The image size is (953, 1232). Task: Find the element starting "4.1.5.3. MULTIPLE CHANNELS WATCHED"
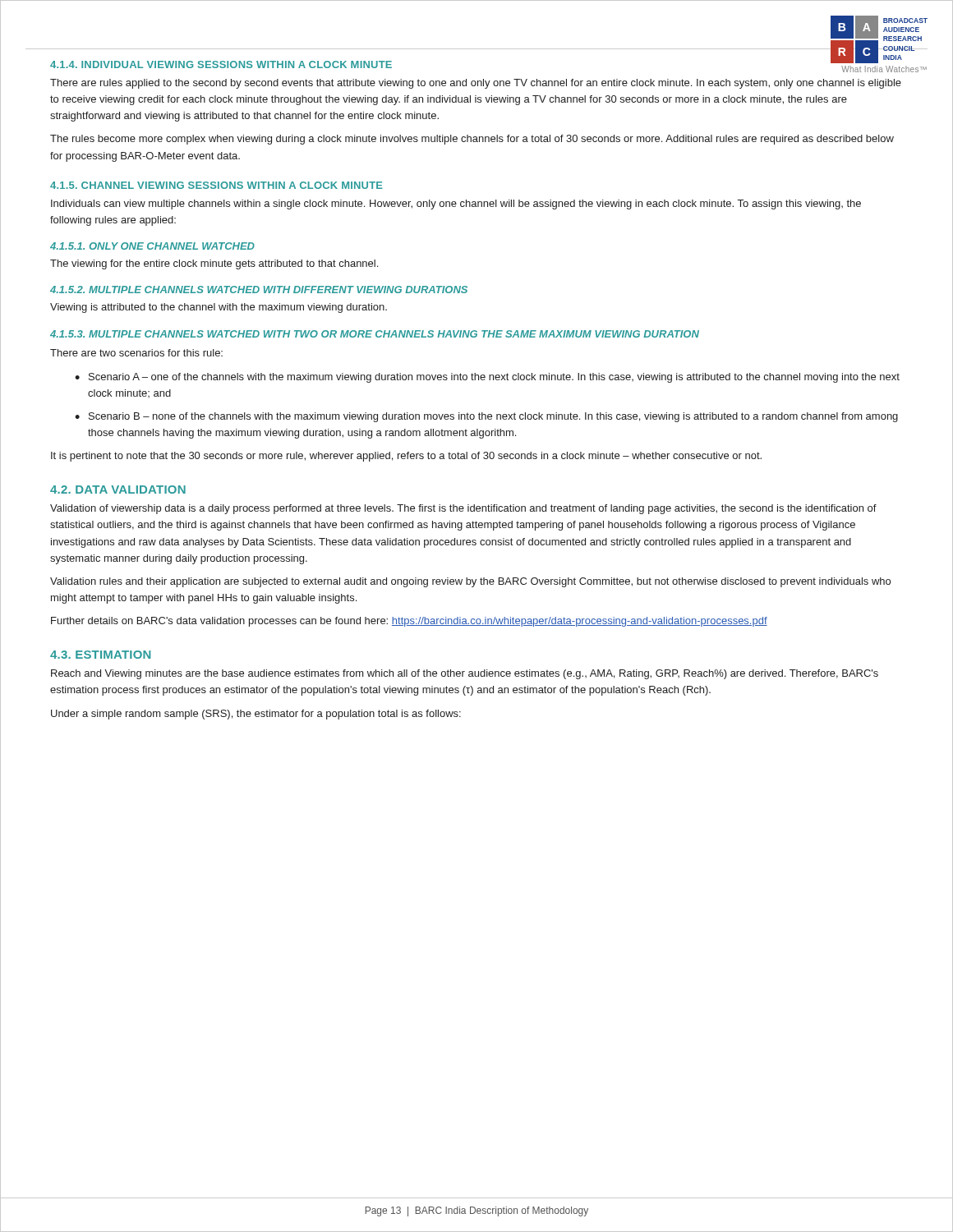[375, 334]
